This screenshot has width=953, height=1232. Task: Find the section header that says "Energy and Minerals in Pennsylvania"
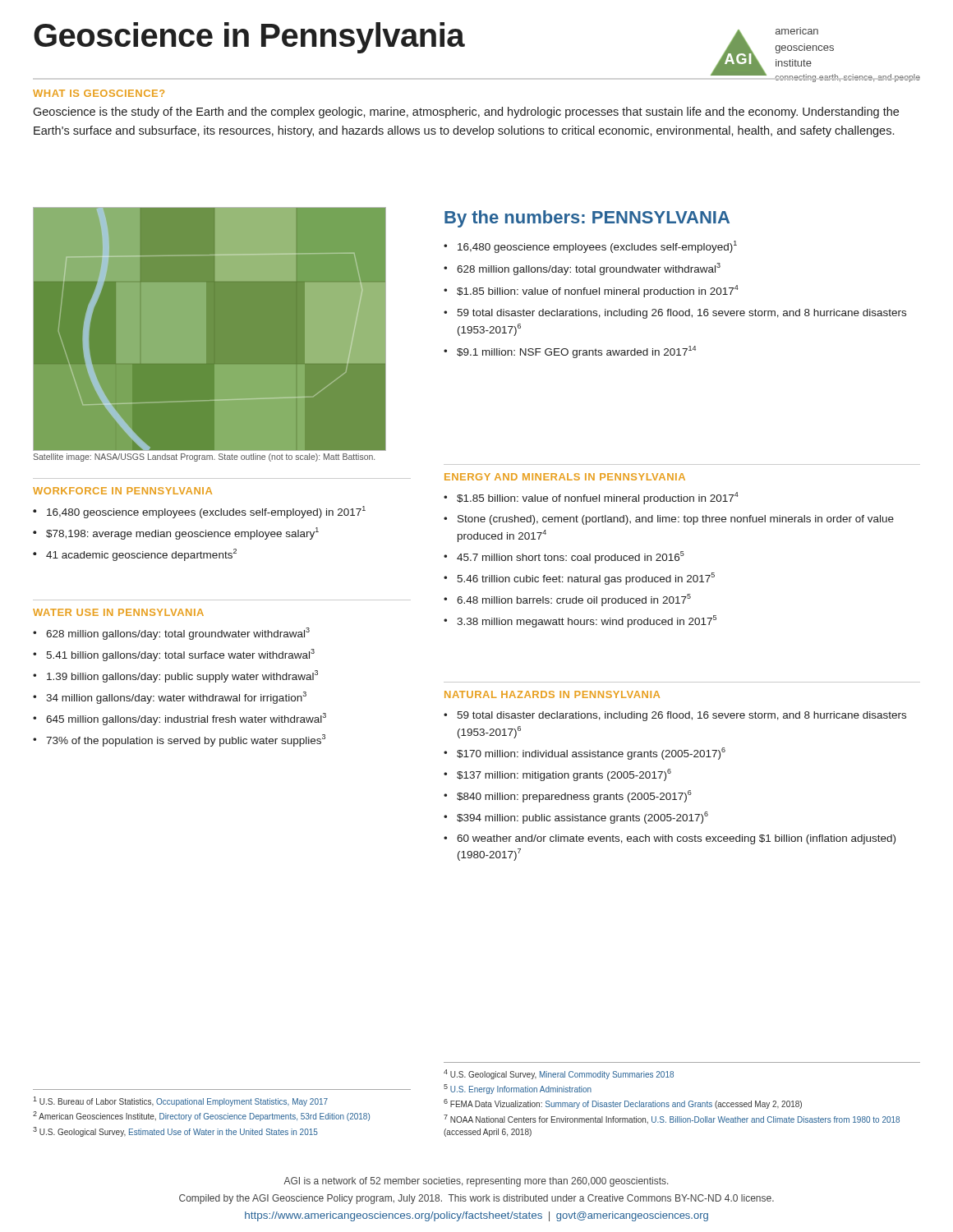pos(565,477)
